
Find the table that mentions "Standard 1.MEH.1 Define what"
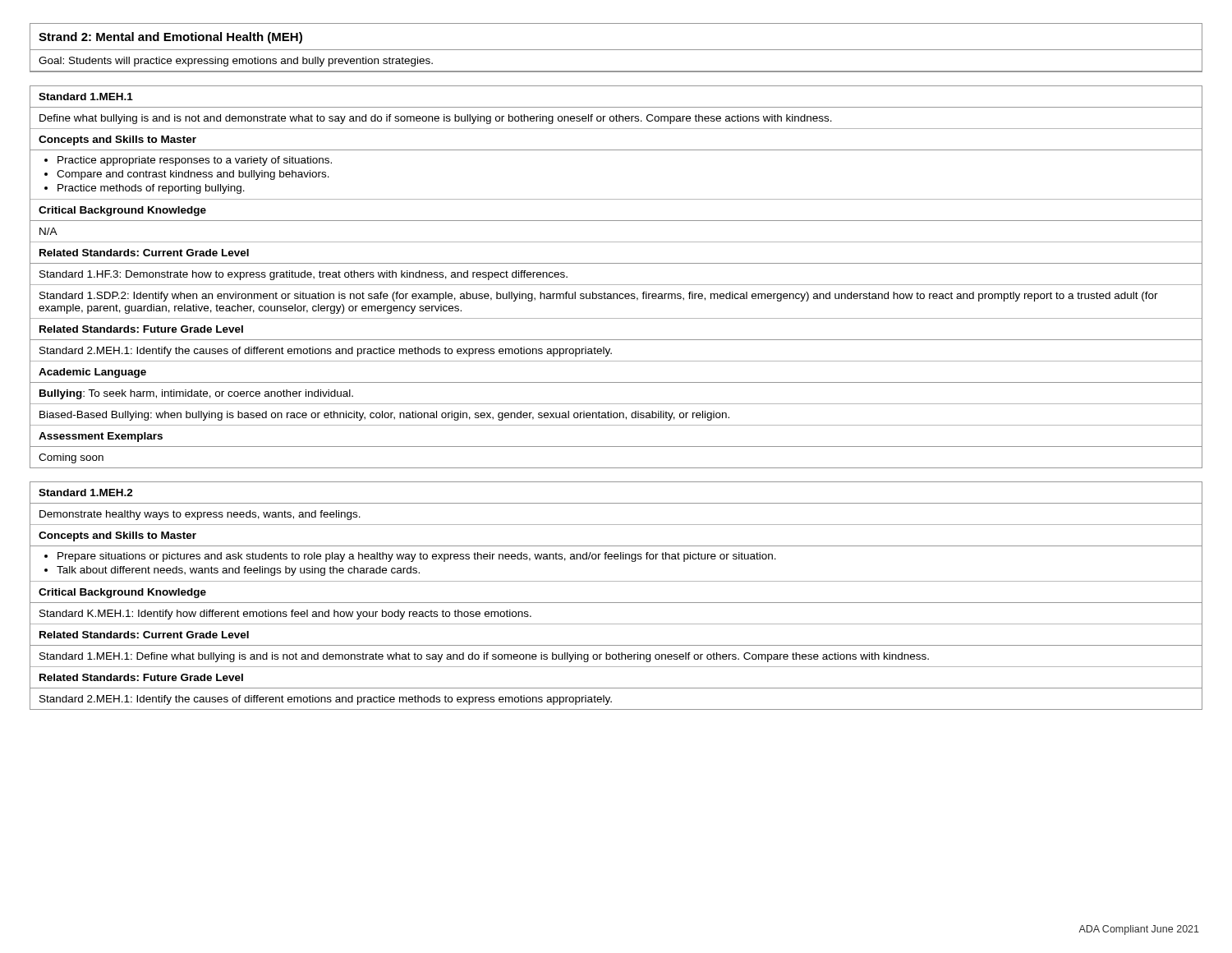tap(616, 277)
